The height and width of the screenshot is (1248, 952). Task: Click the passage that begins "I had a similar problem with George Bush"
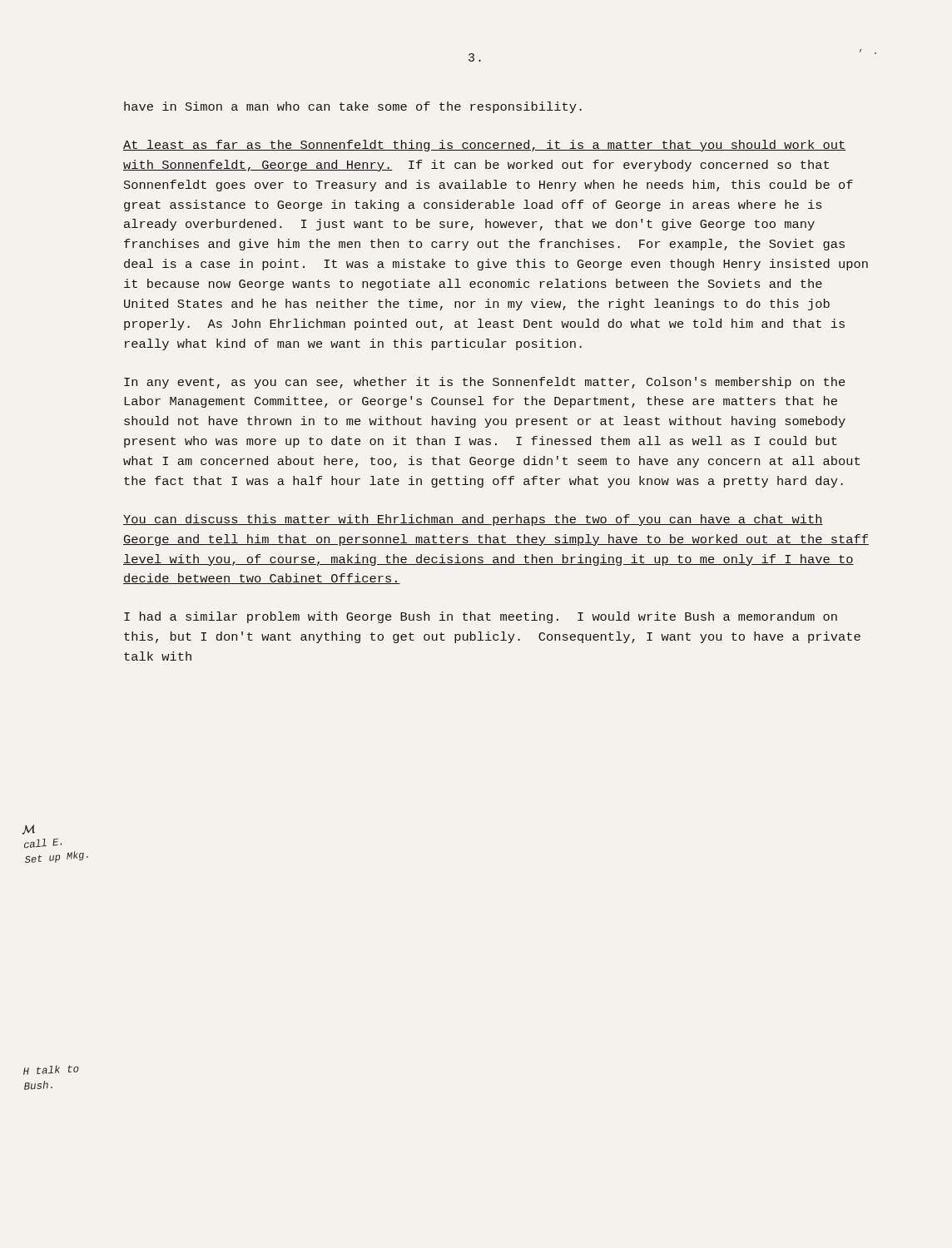pos(492,637)
